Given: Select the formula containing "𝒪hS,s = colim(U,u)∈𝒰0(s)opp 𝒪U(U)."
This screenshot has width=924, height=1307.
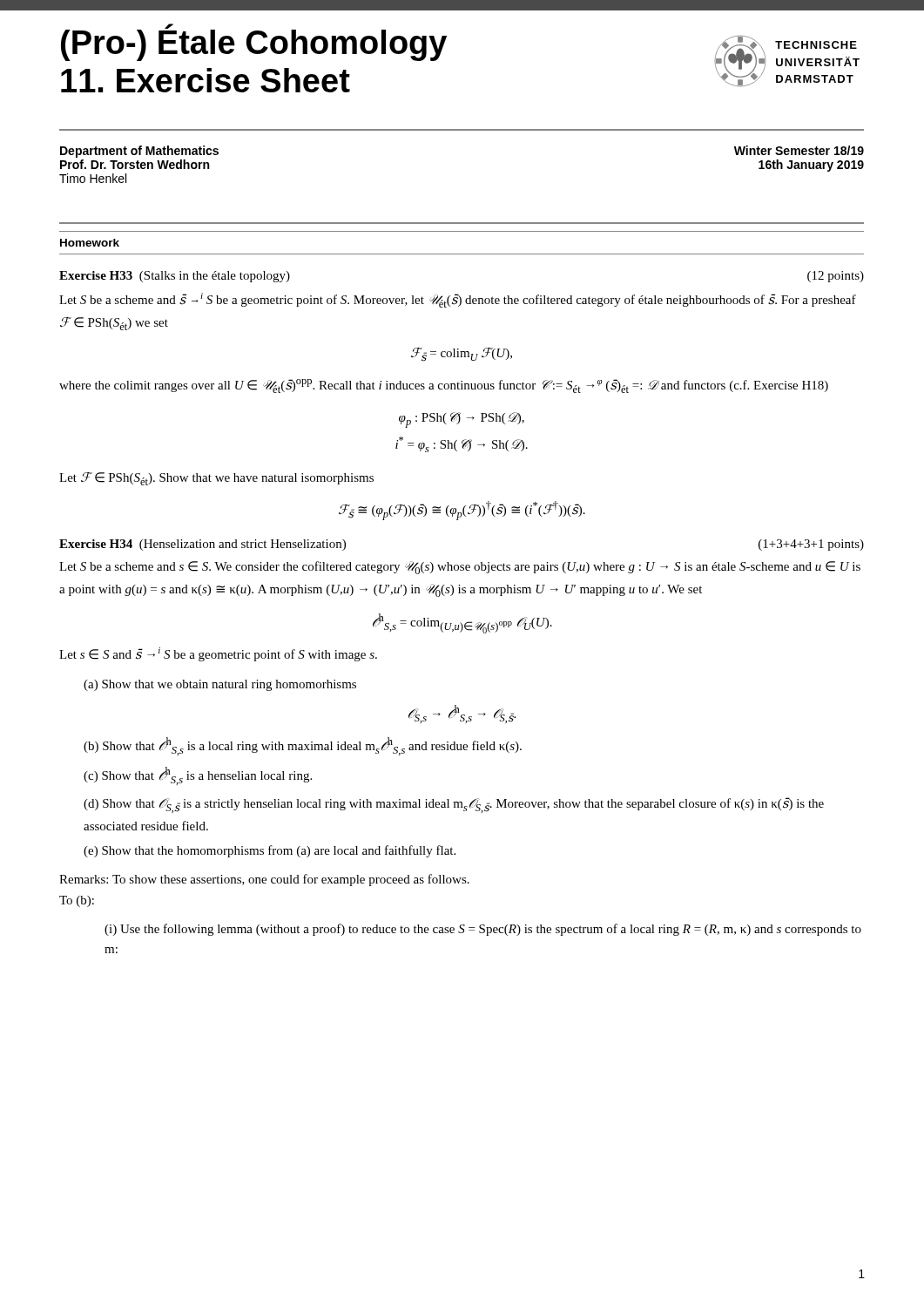Looking at the screenshot, I should tap(462, 623).
